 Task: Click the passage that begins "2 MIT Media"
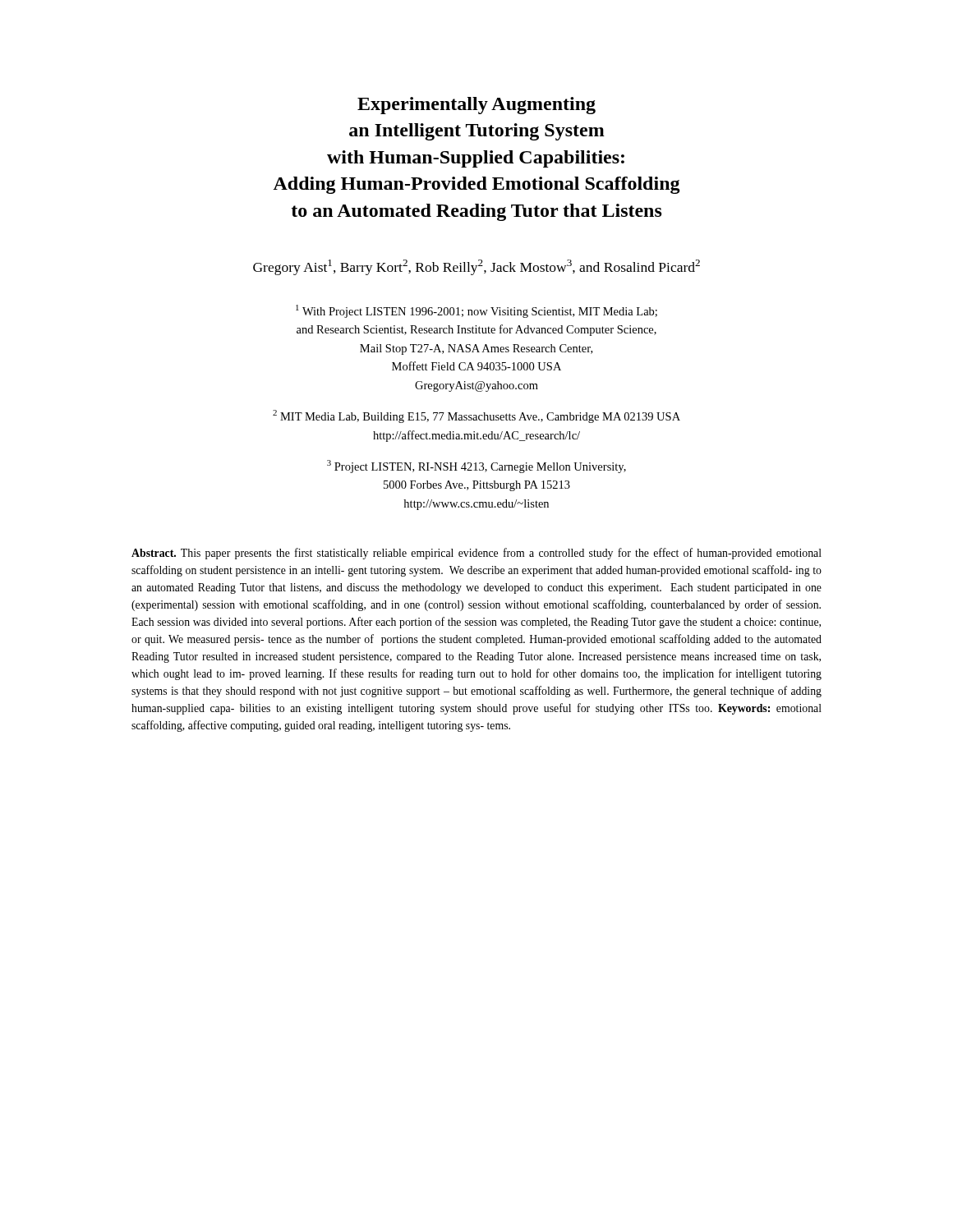click(476, 425)
